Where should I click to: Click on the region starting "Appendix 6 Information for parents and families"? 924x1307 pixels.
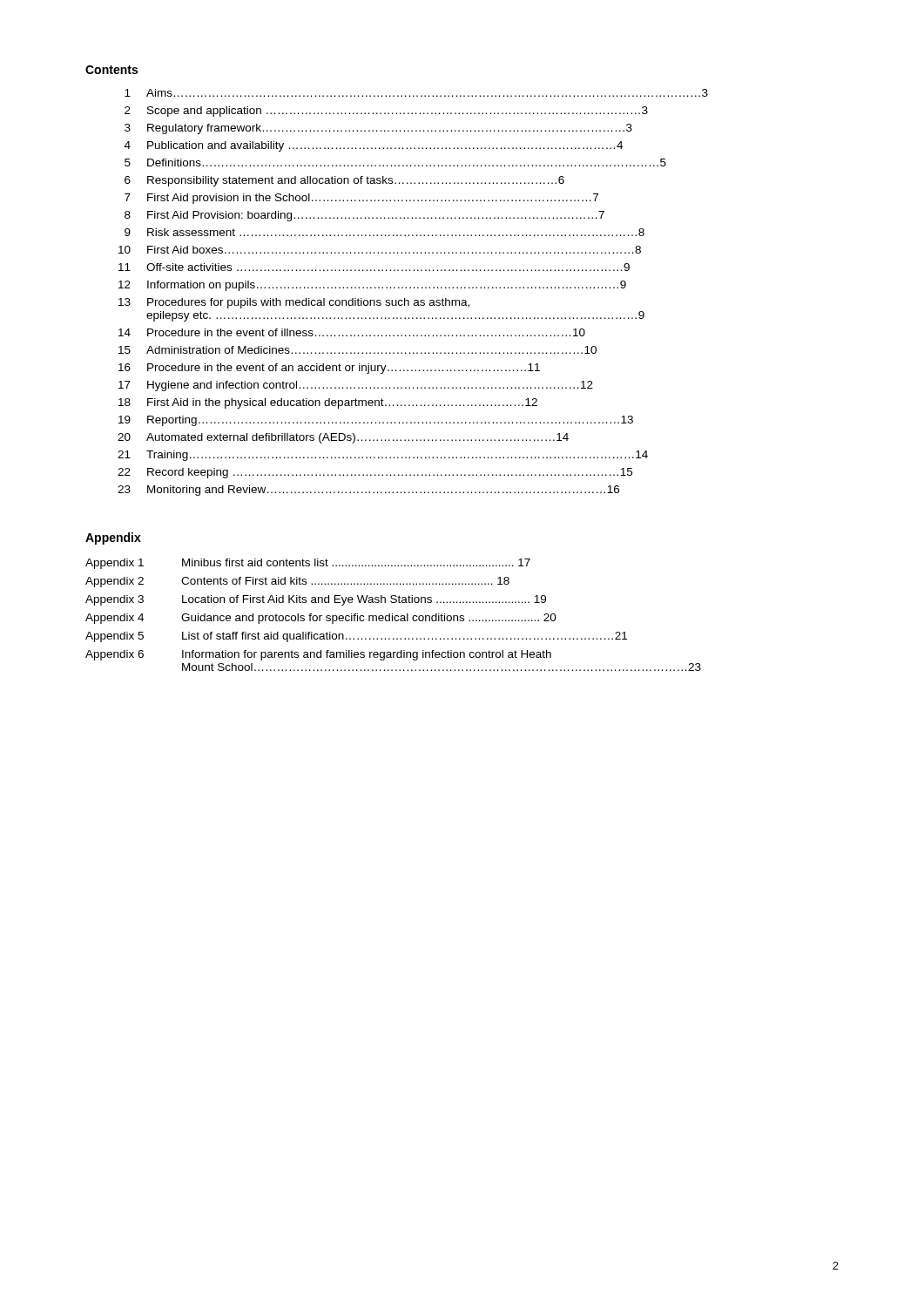click(x=462, y=660)
